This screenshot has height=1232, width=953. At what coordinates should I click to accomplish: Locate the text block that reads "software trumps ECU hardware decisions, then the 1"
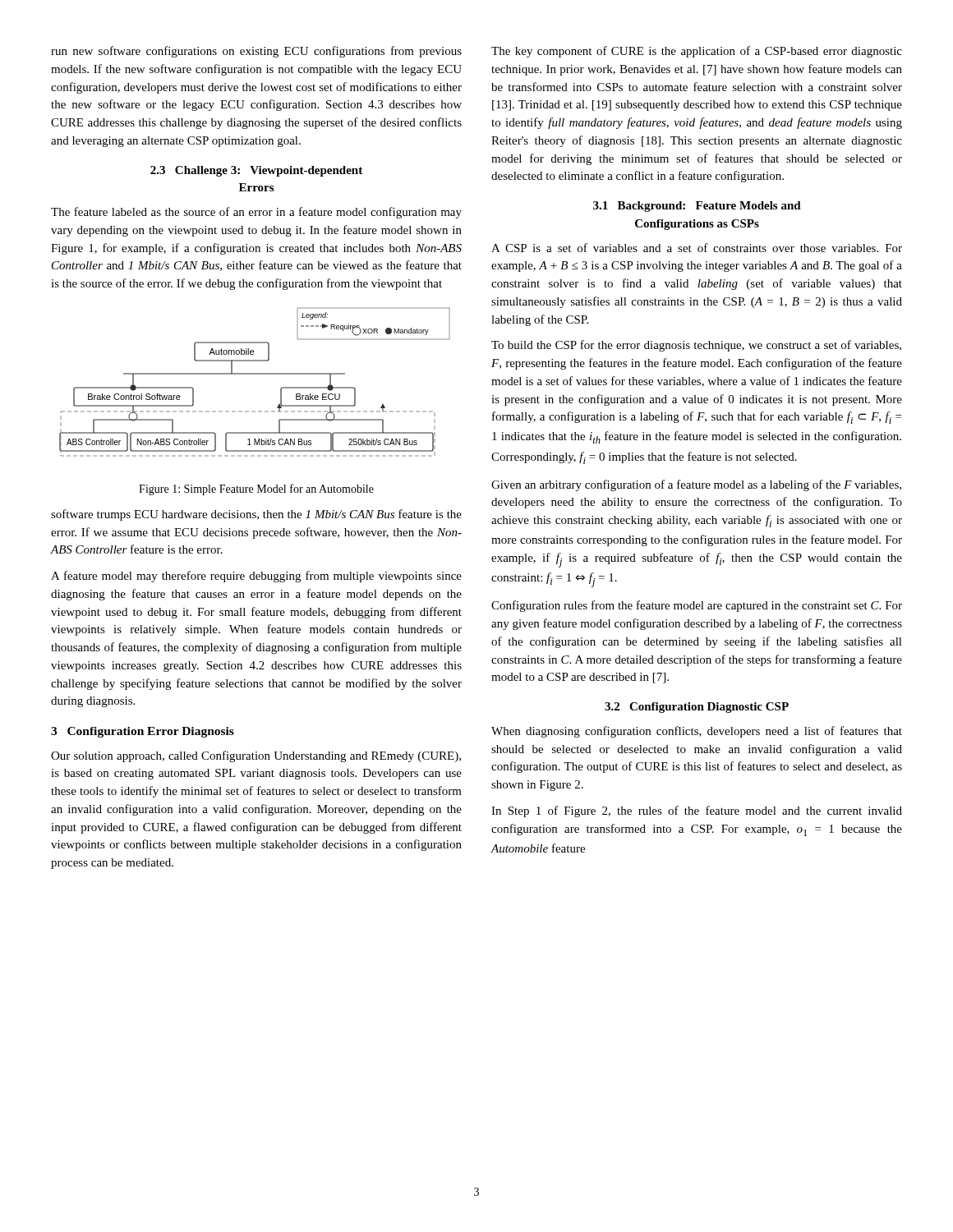click(x=256, y=608)
